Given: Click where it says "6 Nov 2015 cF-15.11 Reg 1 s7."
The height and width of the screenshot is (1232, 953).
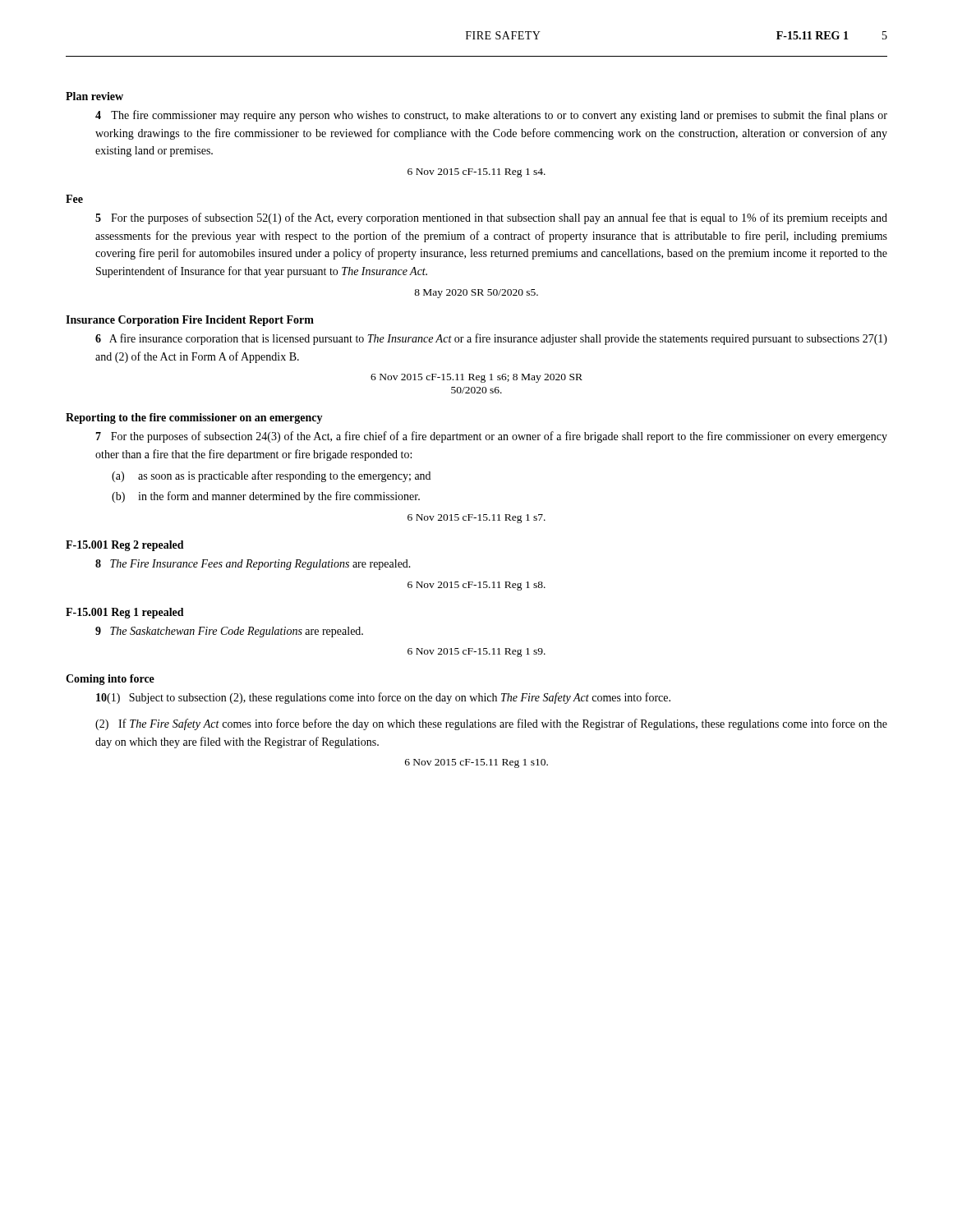Looking at the screenshot, I should [x=476, y=517].
